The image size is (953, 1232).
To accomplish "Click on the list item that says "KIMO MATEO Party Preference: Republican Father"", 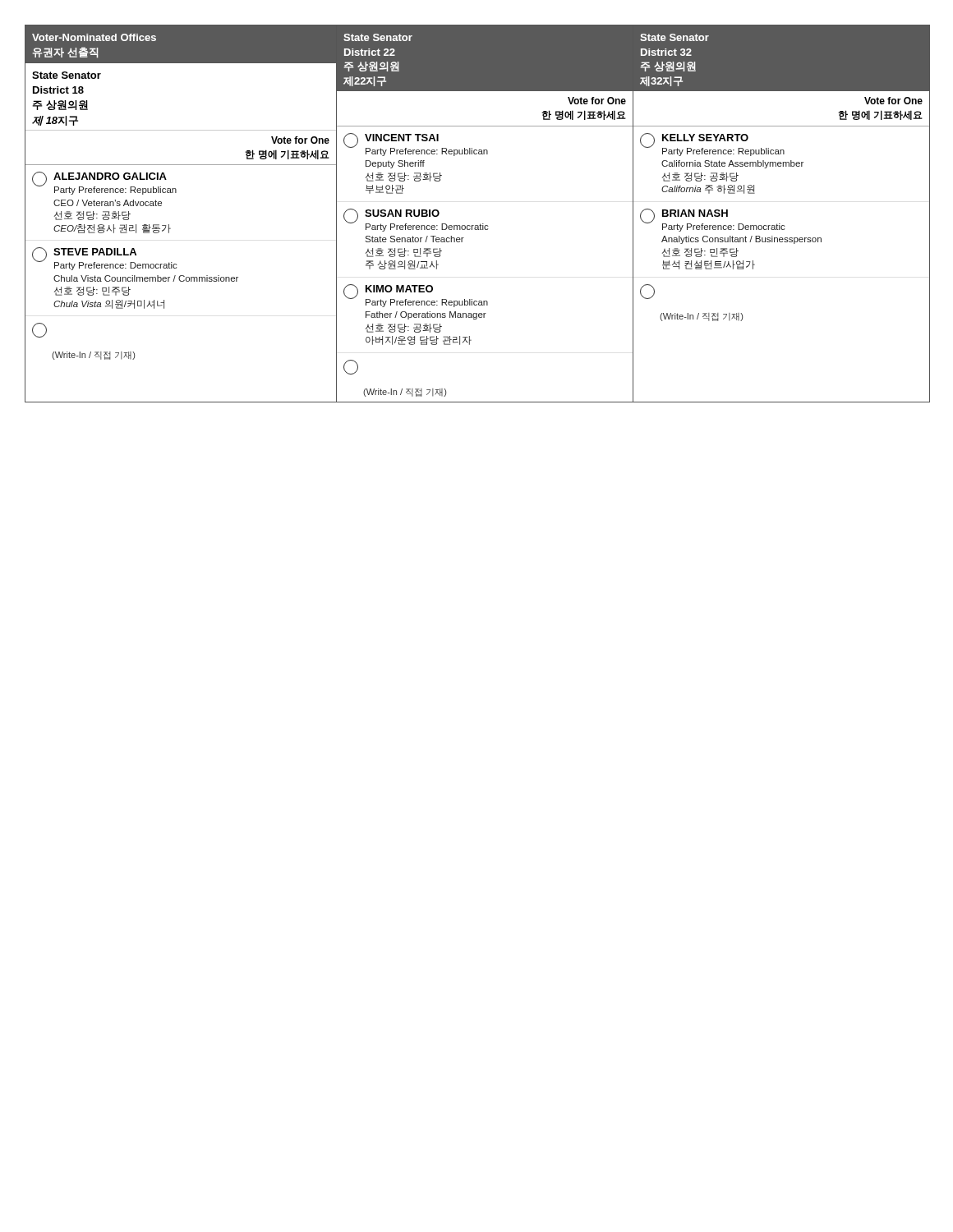I will tap(485, 315).
